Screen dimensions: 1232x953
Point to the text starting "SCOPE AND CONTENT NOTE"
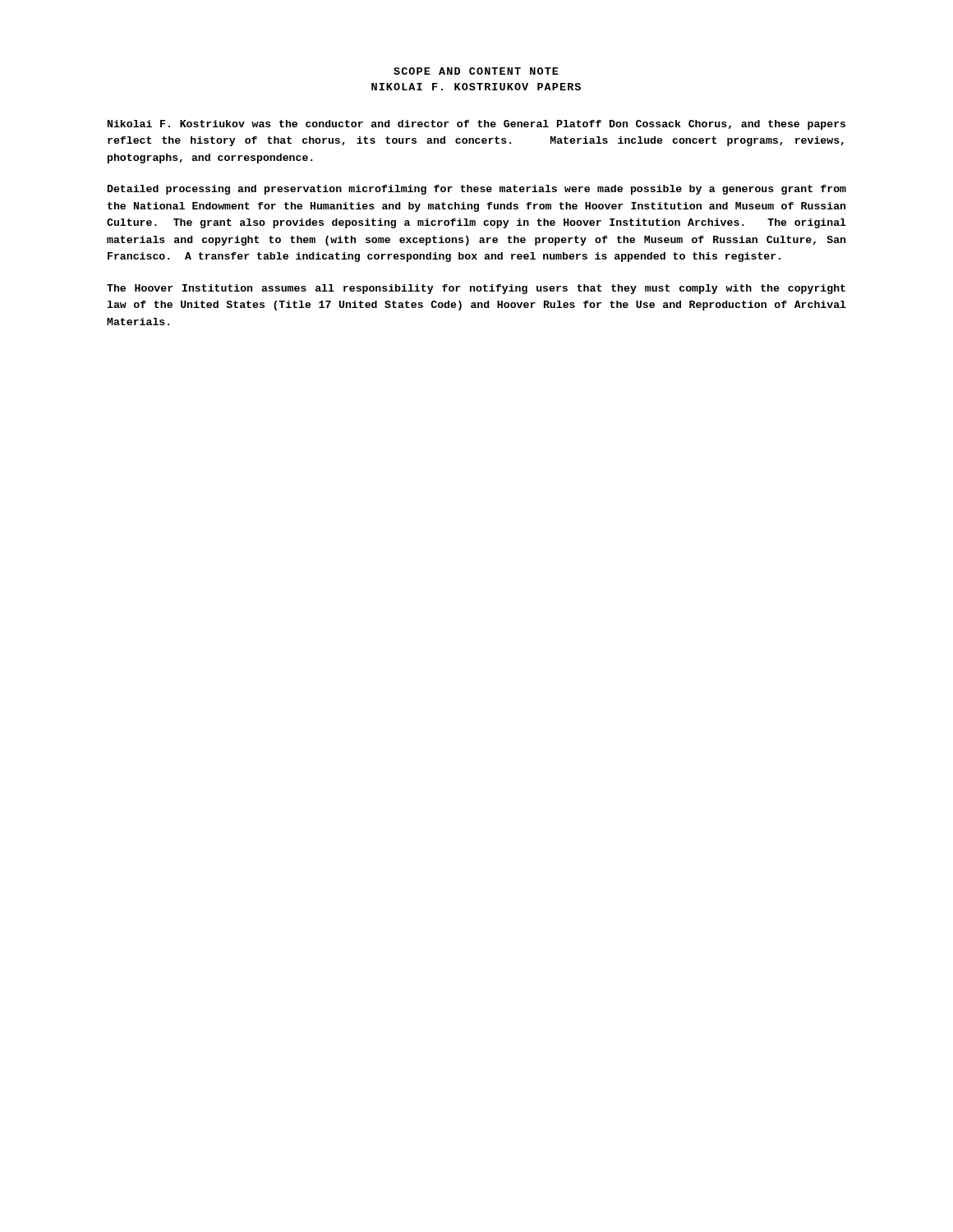476,72
